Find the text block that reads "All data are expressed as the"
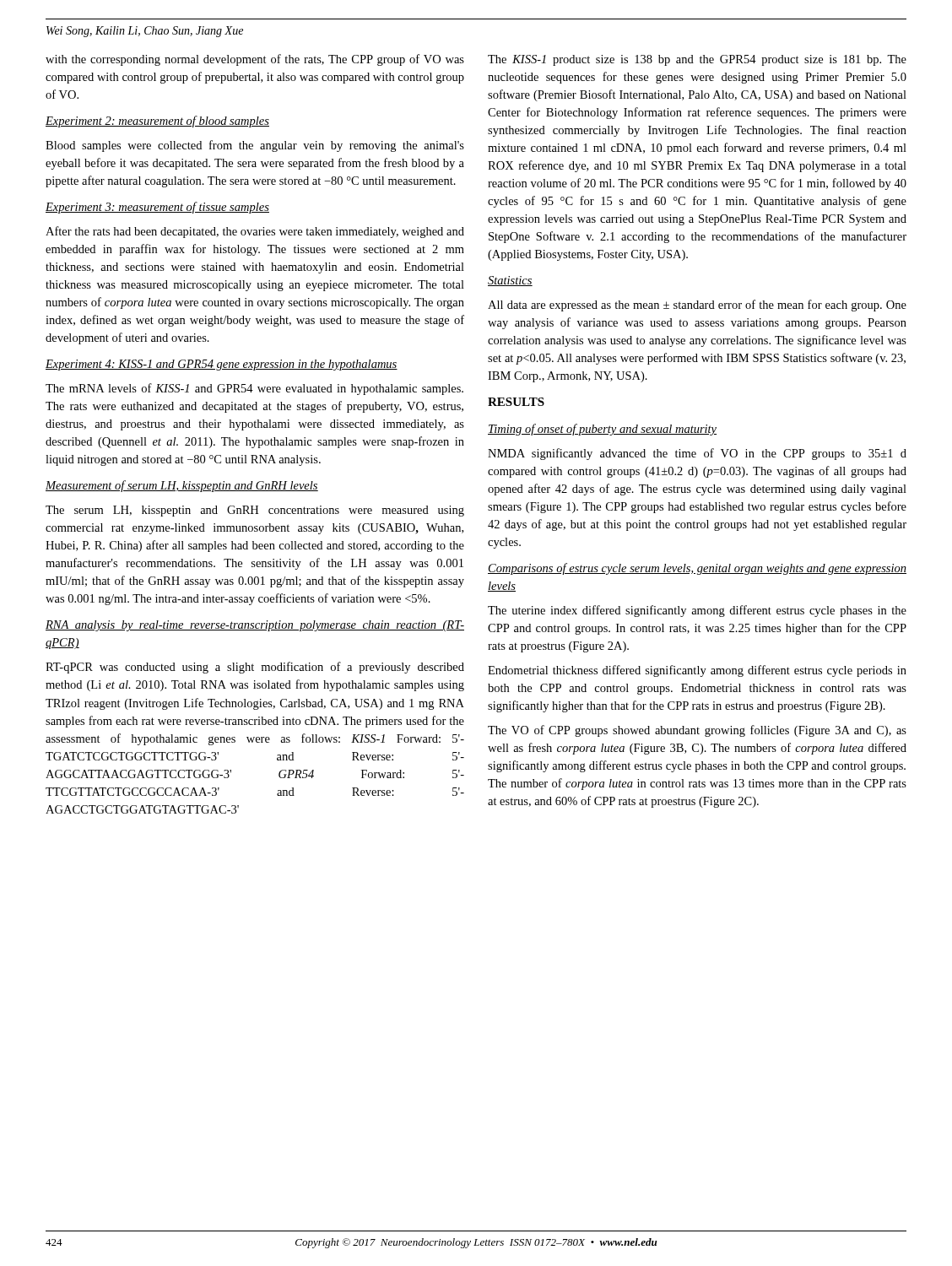The height and width of the screenshot is (1266, 952). [697, 341]
